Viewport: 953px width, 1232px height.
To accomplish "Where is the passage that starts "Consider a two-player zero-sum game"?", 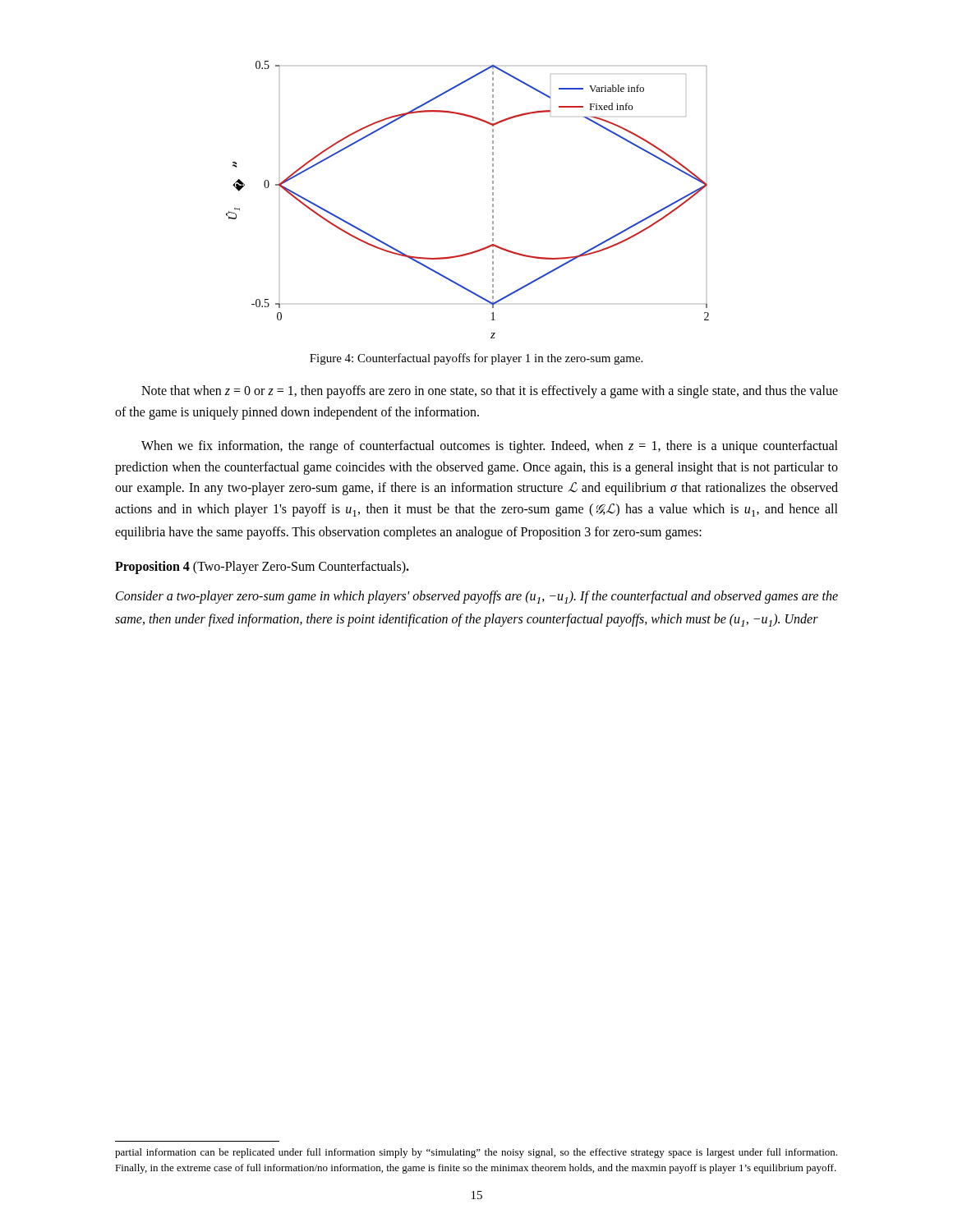I will point(476,609).
